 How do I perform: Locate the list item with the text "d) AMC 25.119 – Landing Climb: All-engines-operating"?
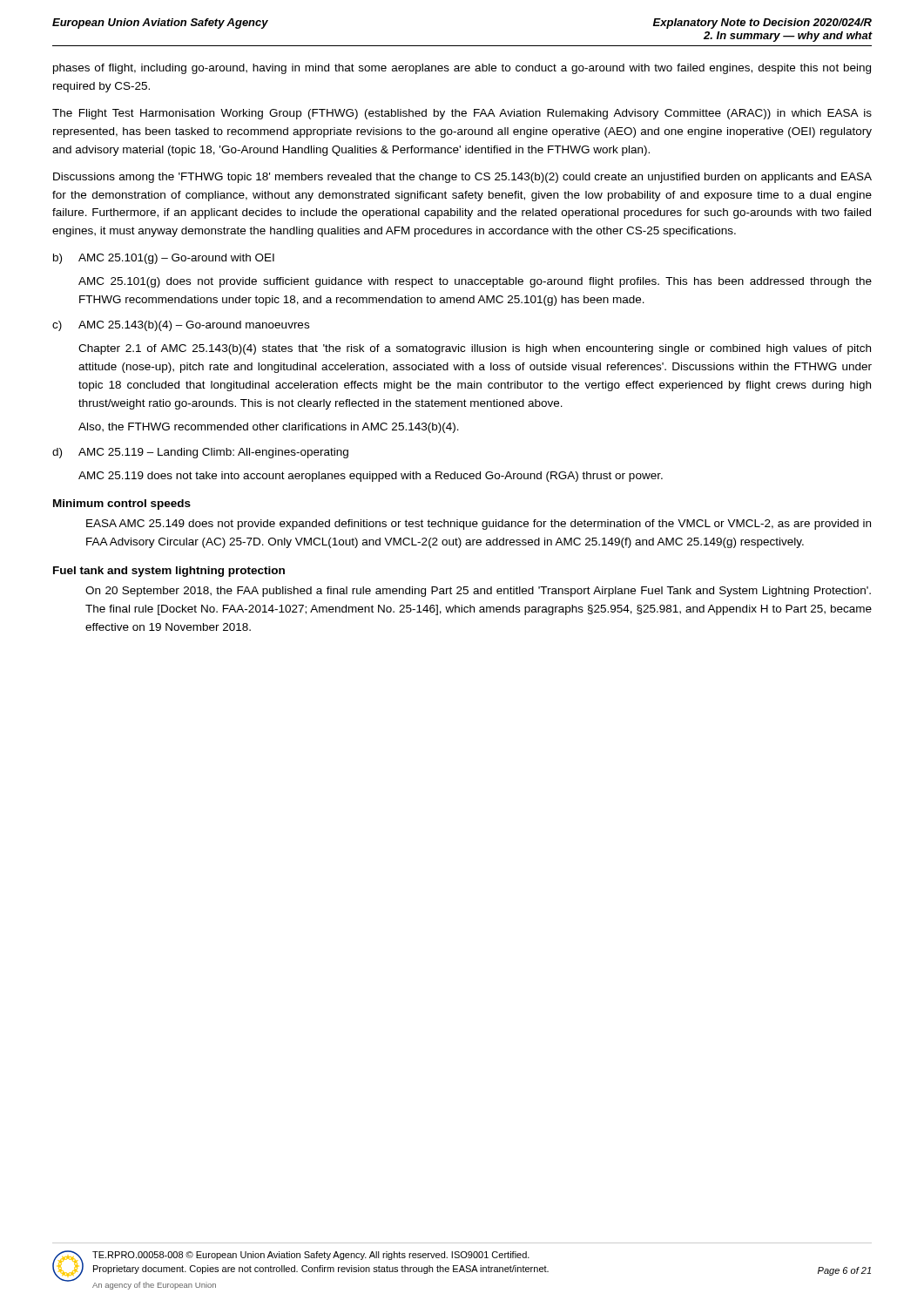click(x=462, y=464)
